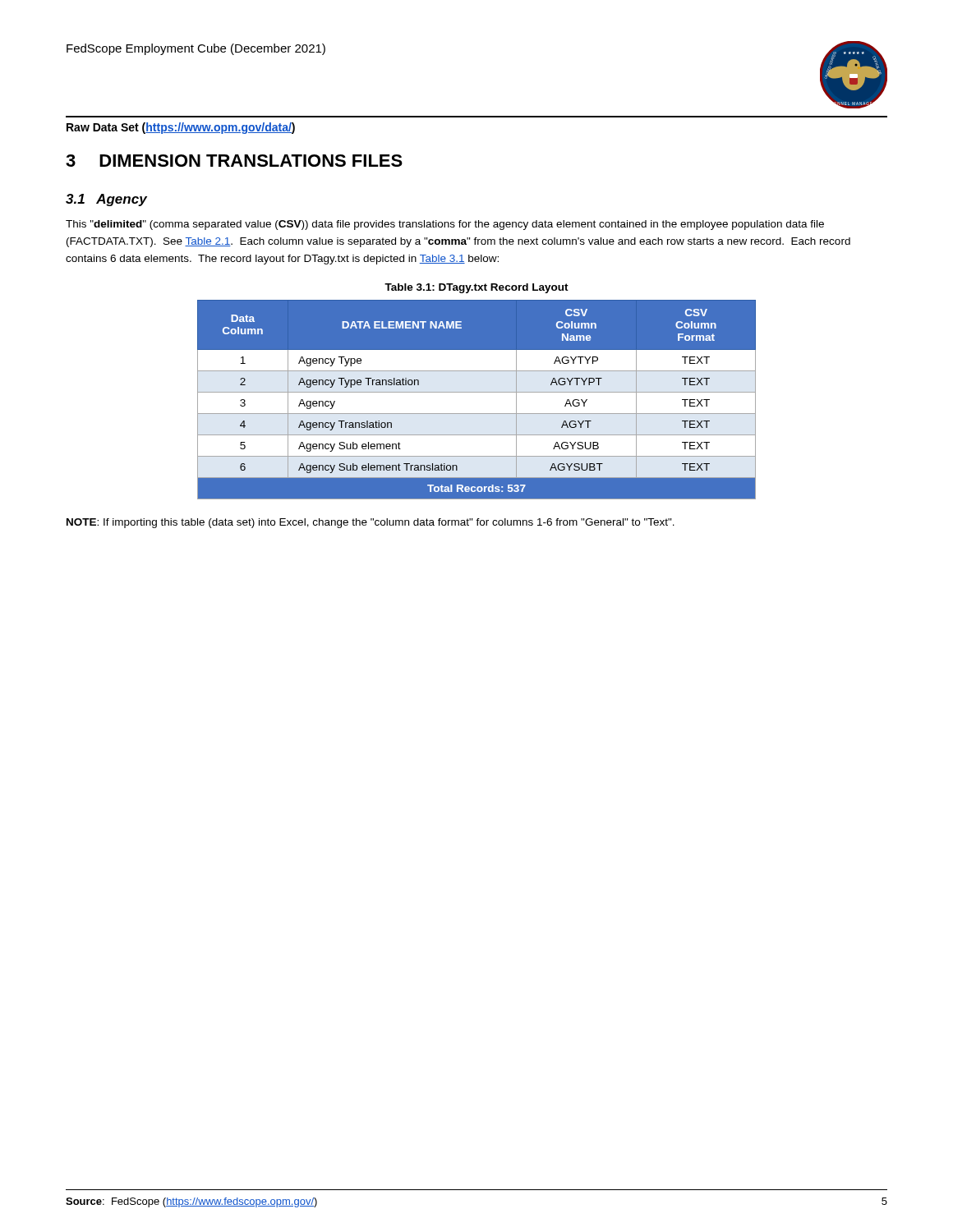Select the text block starting "Table 3.1: DTagy.txt Record Layout"
The image size is (953, 1232).
click(x=476, y=287)
